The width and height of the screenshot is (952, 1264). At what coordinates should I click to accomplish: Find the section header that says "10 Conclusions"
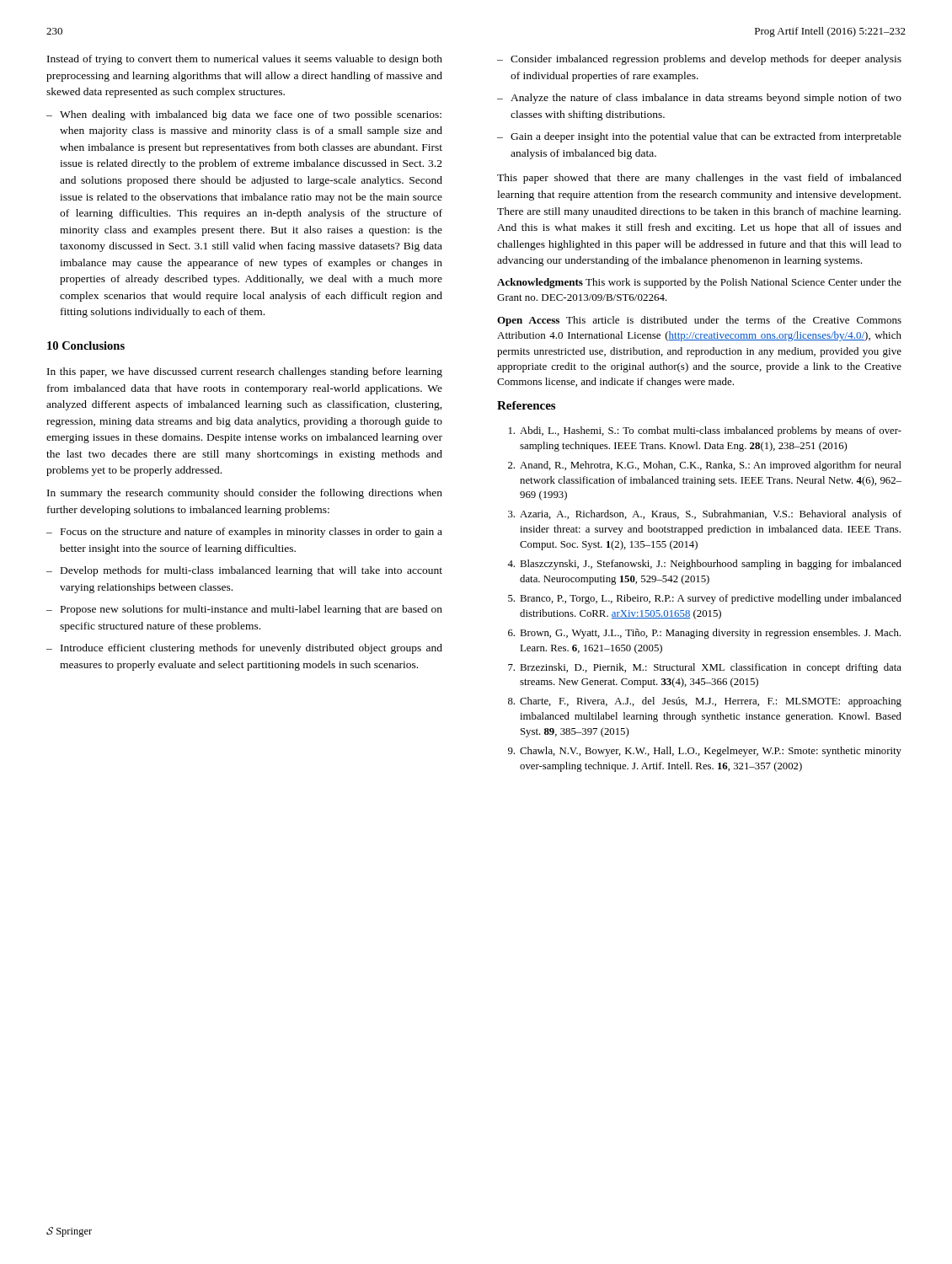click(x=86, y=346)
